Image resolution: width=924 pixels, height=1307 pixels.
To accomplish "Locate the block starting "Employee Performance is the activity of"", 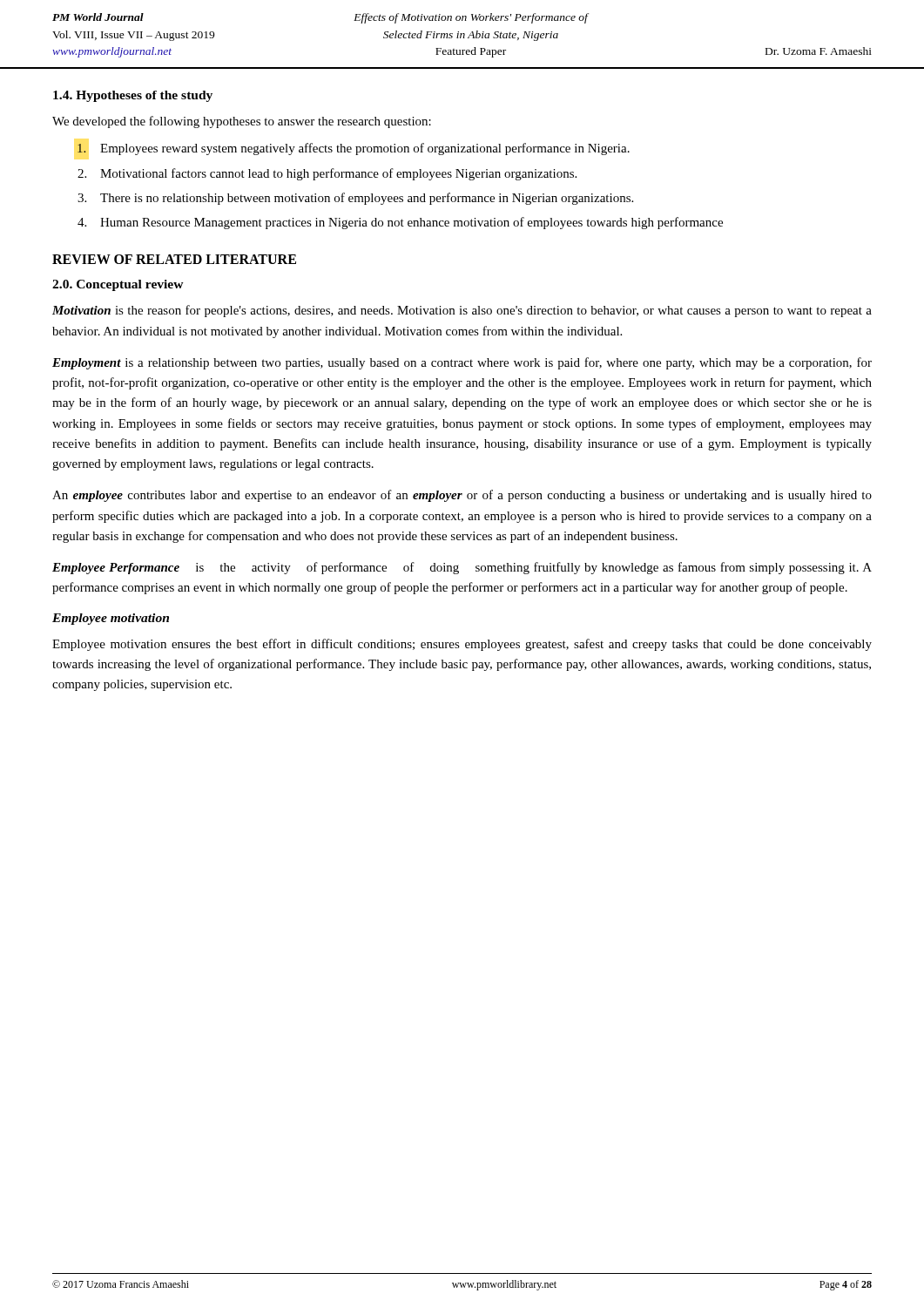I will (462, 577).
